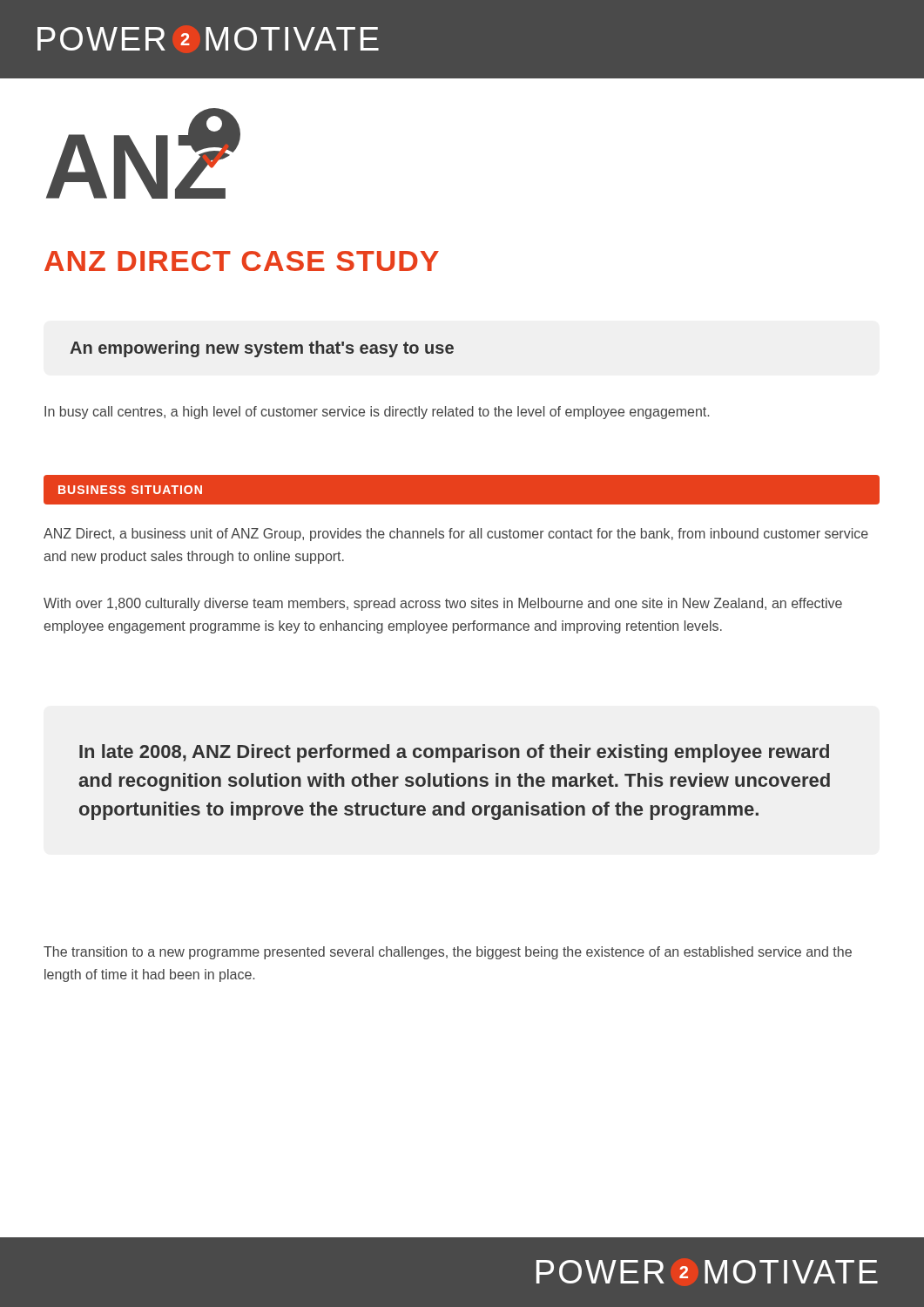Click on the text block that says "The transition to a"

point(448,963)
